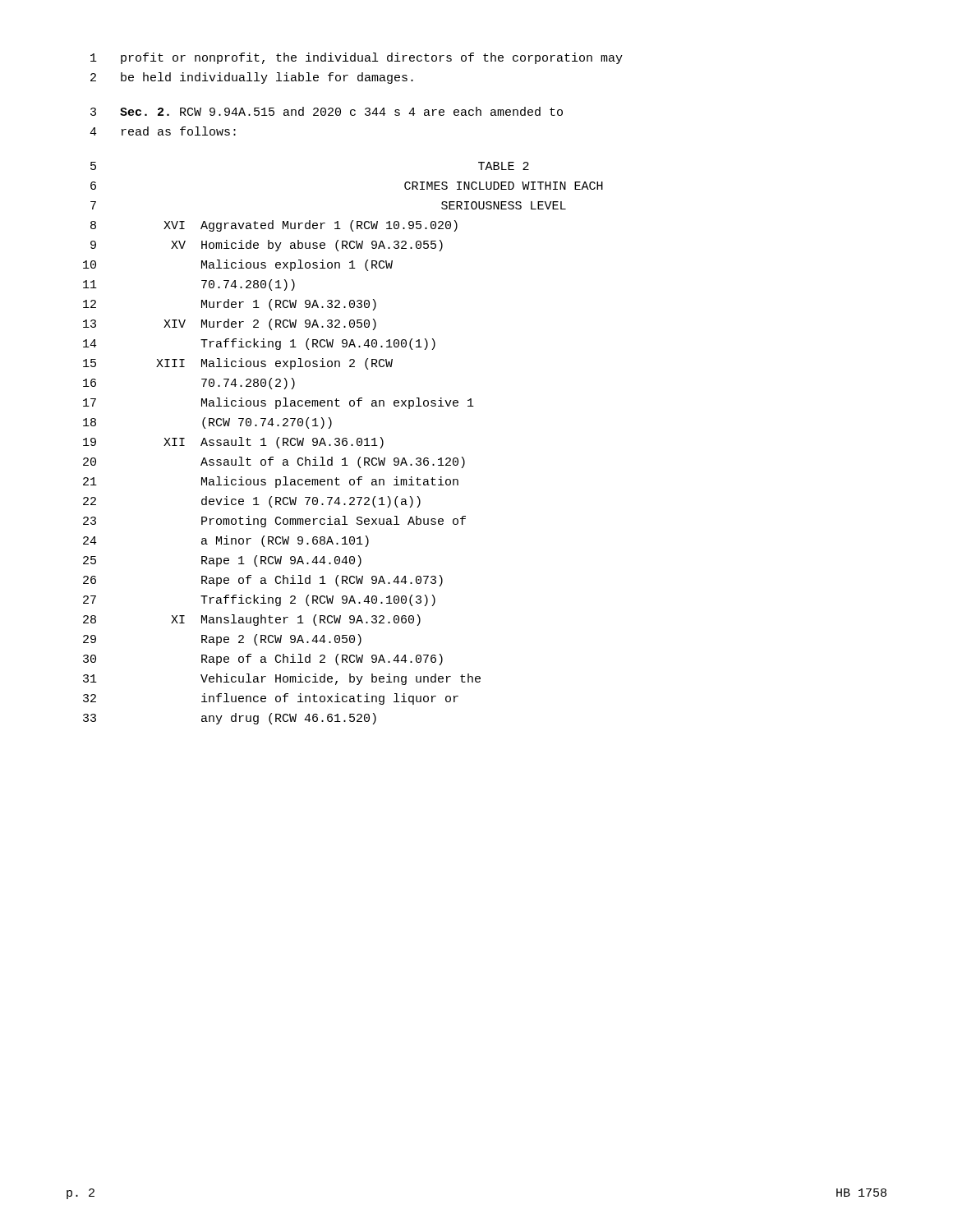Where is the passage that starts "3 Sec. 2. RCW 9.94A.515 and 2020 c"?

tap(476, 113)
